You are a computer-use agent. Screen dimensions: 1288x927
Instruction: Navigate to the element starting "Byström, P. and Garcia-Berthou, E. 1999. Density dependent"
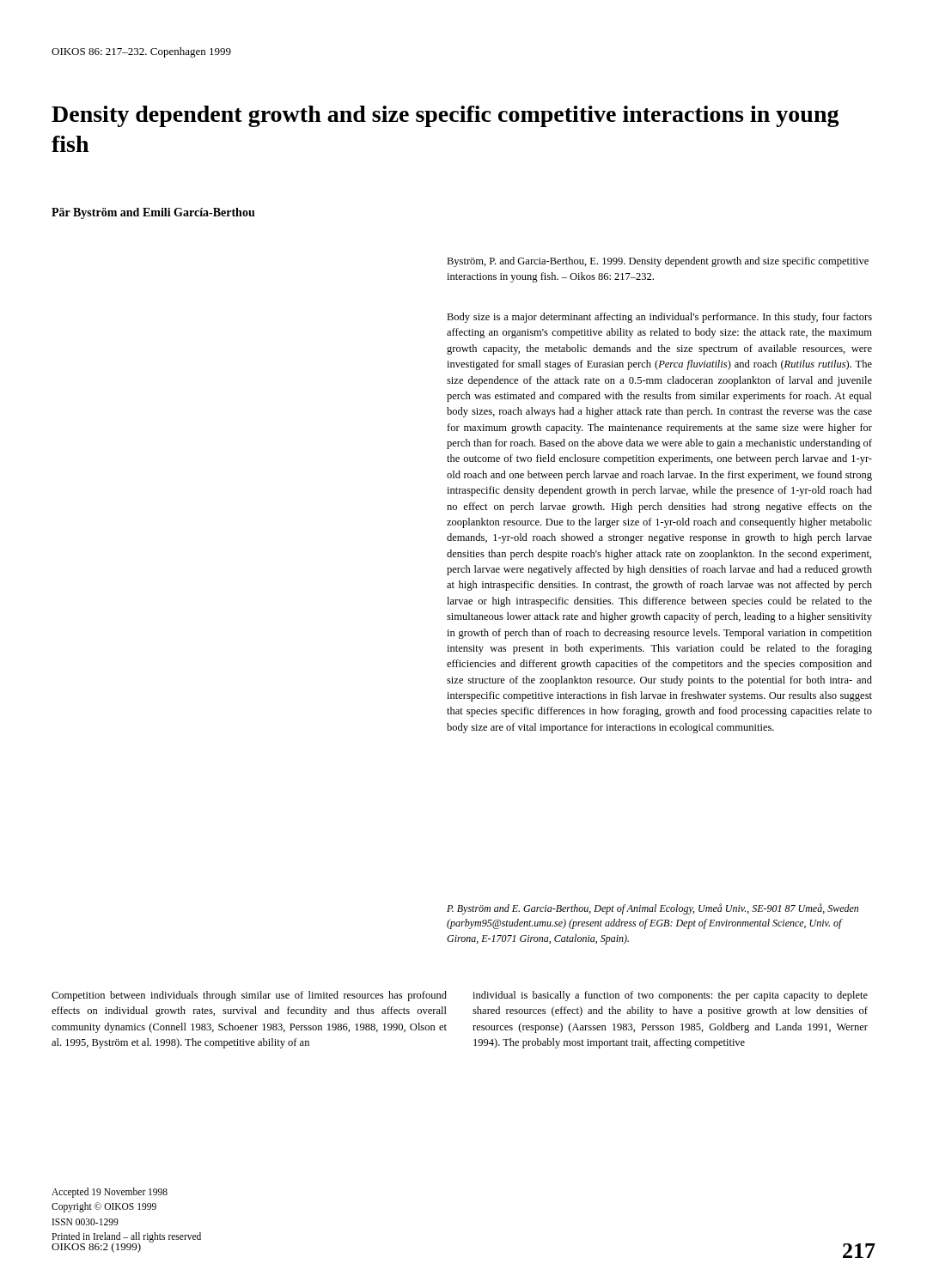click(658, 269)
